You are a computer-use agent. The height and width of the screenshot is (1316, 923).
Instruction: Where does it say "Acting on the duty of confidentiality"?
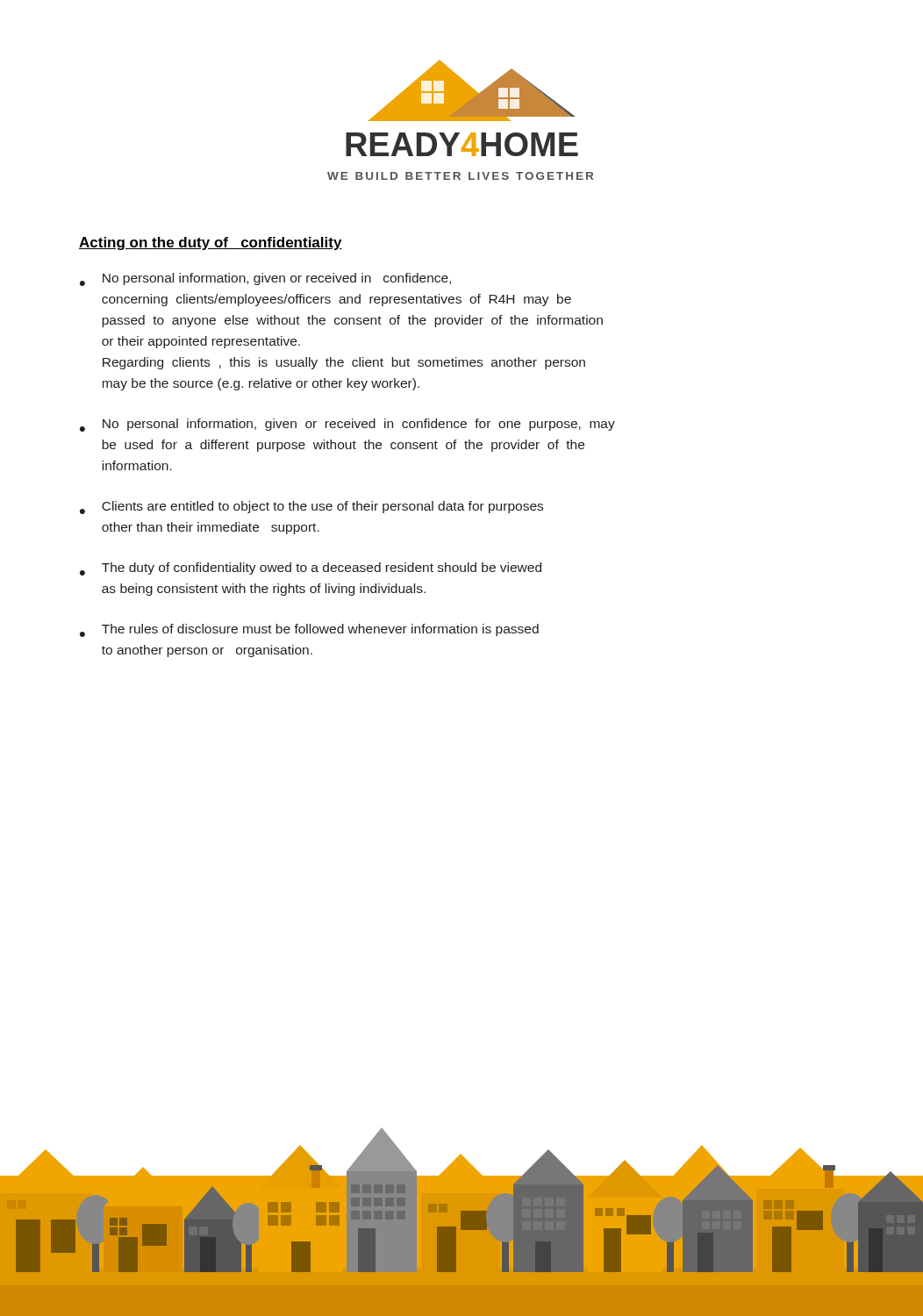210,243
